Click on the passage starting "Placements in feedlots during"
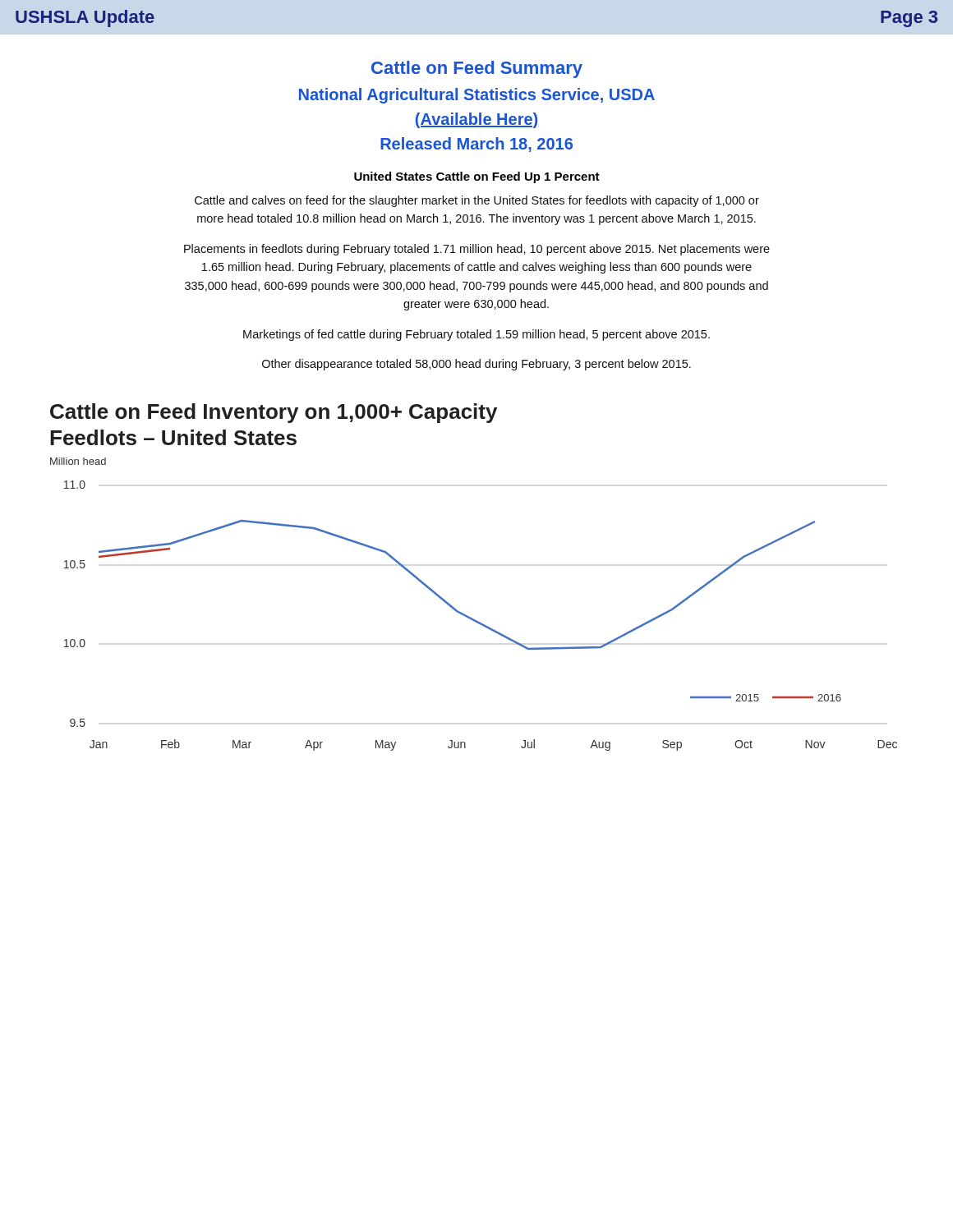This screenshot has width=953, height=1232. coord(476,276)
